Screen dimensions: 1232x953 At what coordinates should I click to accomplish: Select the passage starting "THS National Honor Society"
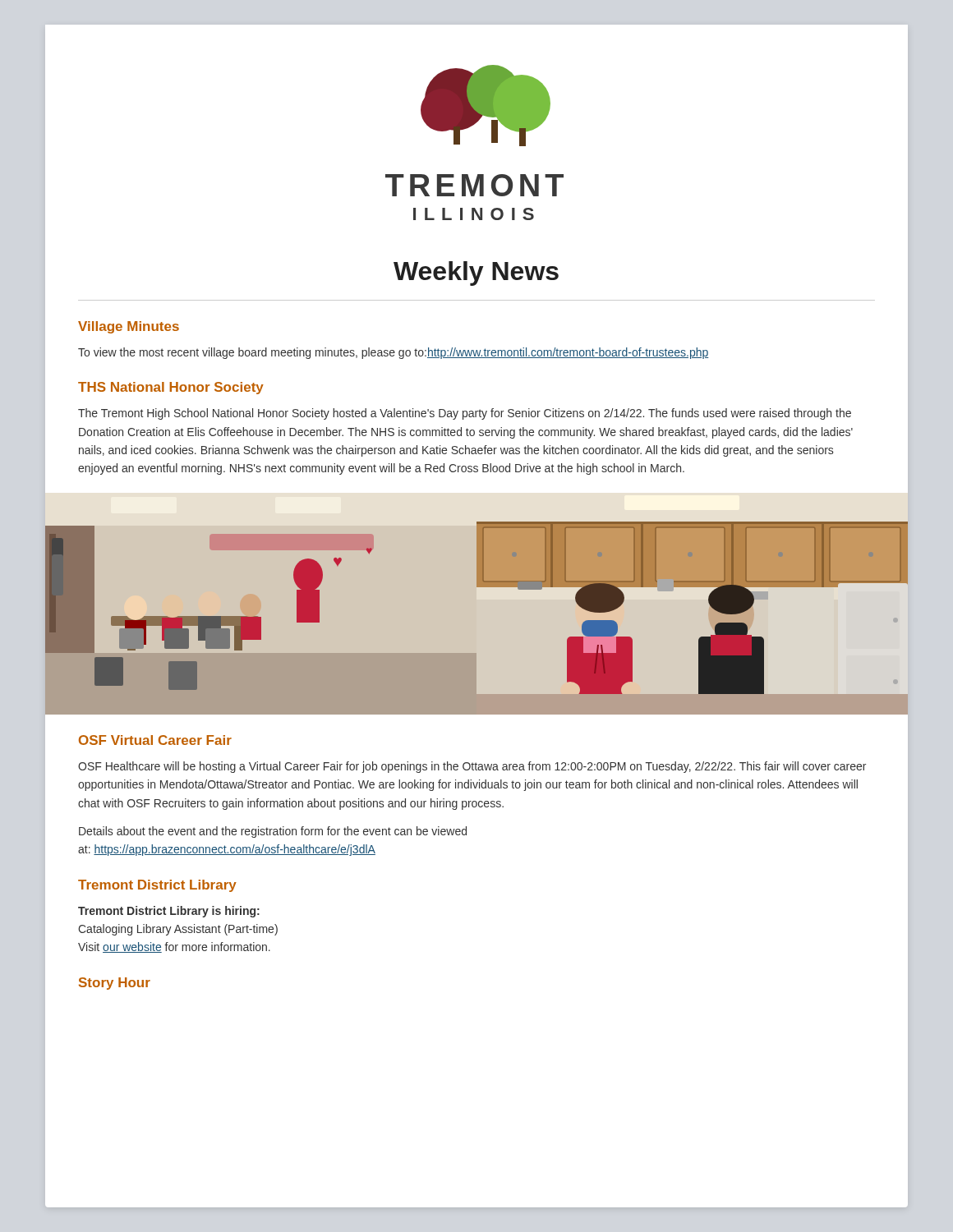coord(171,387)
